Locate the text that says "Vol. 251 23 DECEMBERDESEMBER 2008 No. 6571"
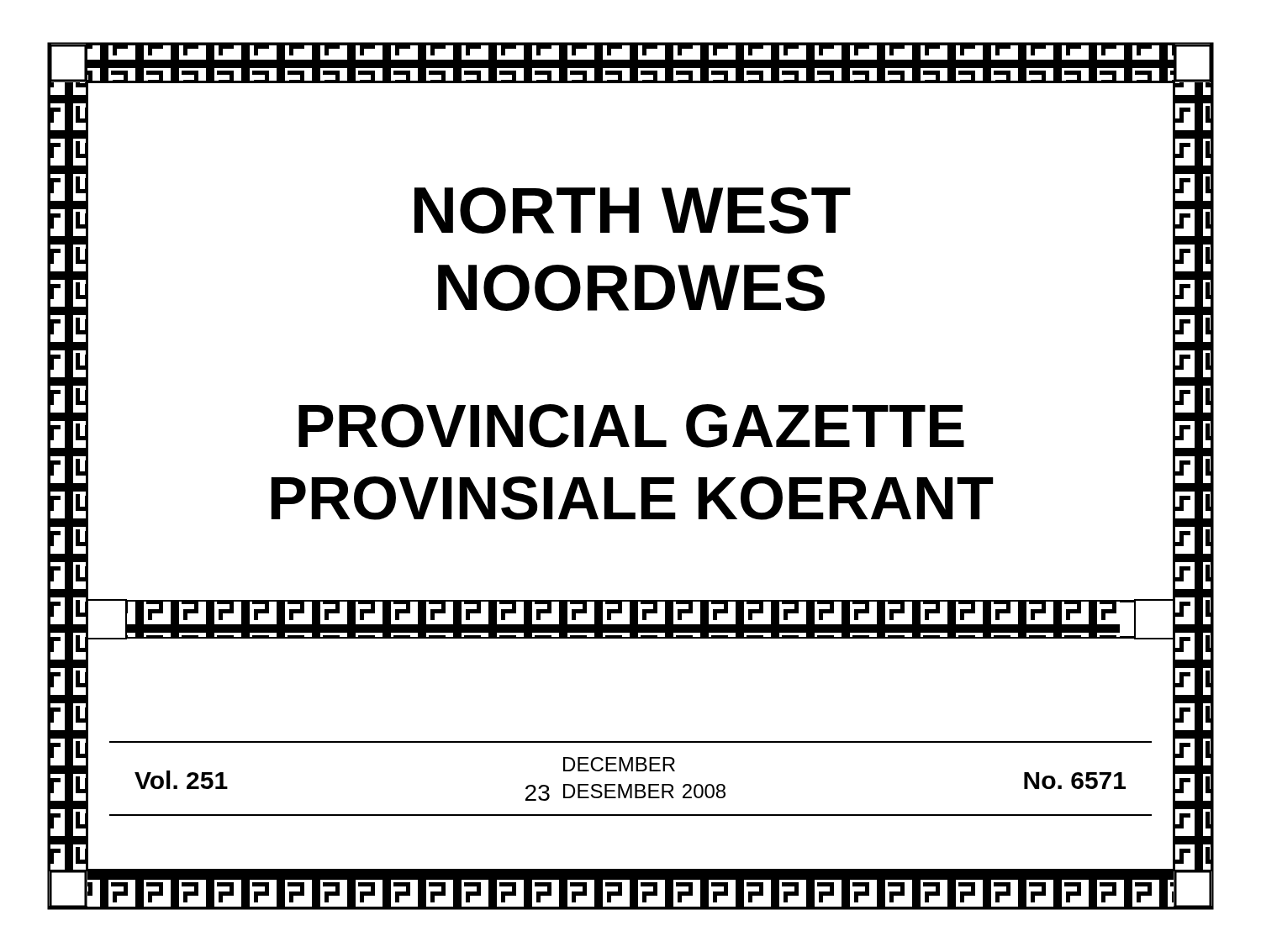Image resolution: width=1261 pixels, height=952 pixels. [x=630, y=778]
